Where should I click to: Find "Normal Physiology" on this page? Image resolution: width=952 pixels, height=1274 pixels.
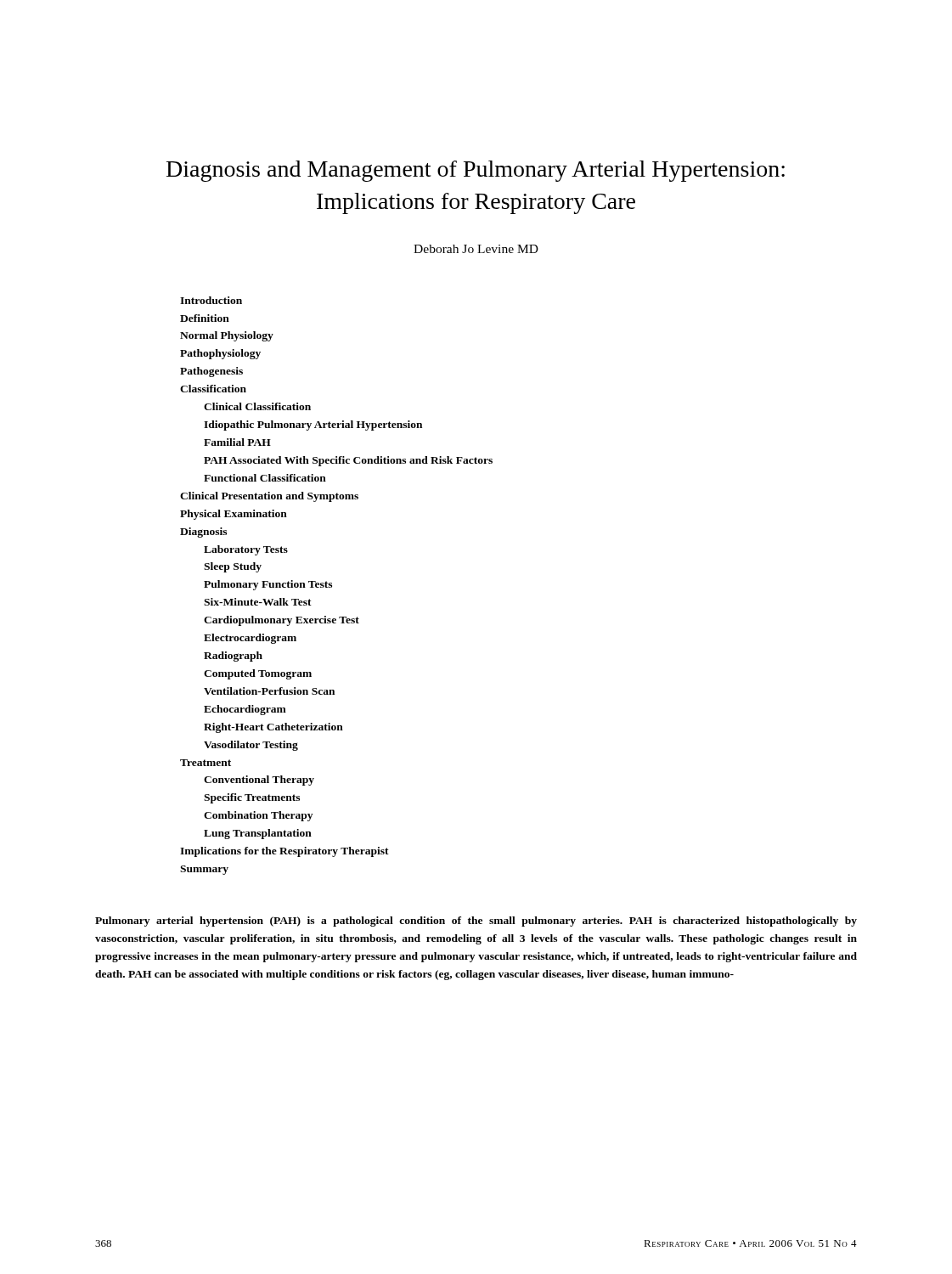click(x=227, y=336)
